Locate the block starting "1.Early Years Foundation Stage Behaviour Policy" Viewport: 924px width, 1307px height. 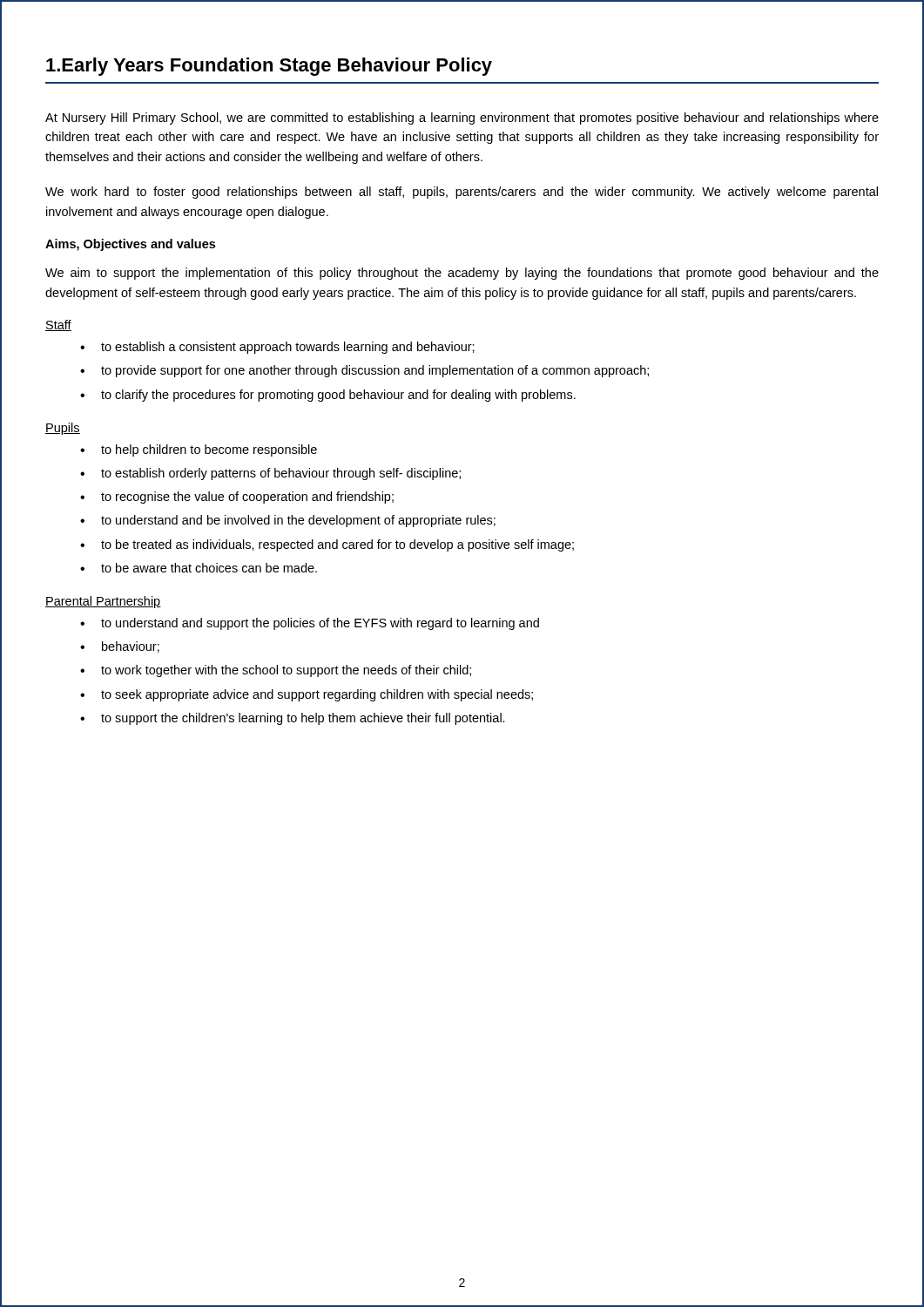point(462,65)
